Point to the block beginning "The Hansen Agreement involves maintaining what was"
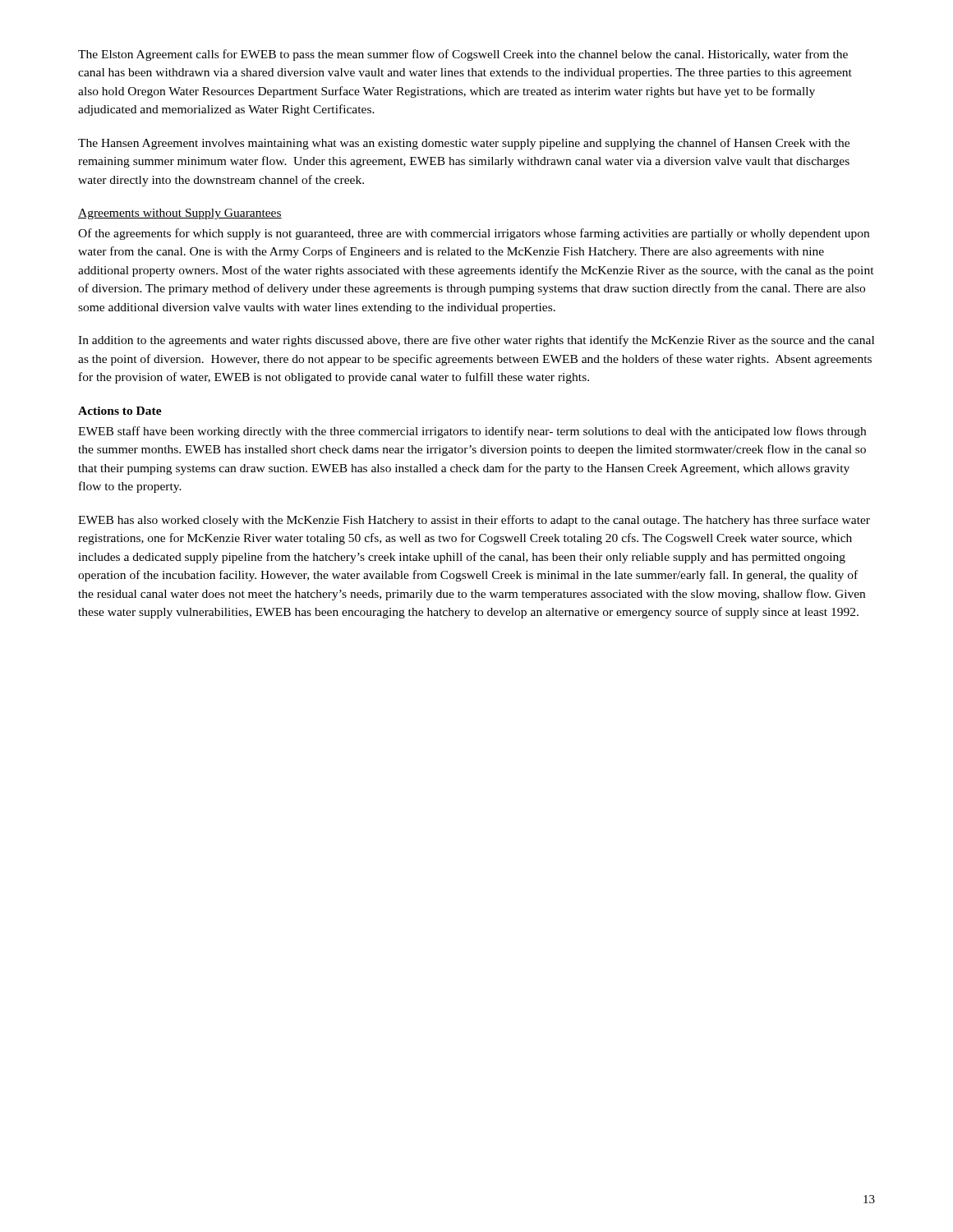953x1232 pixels. (464, 161)
